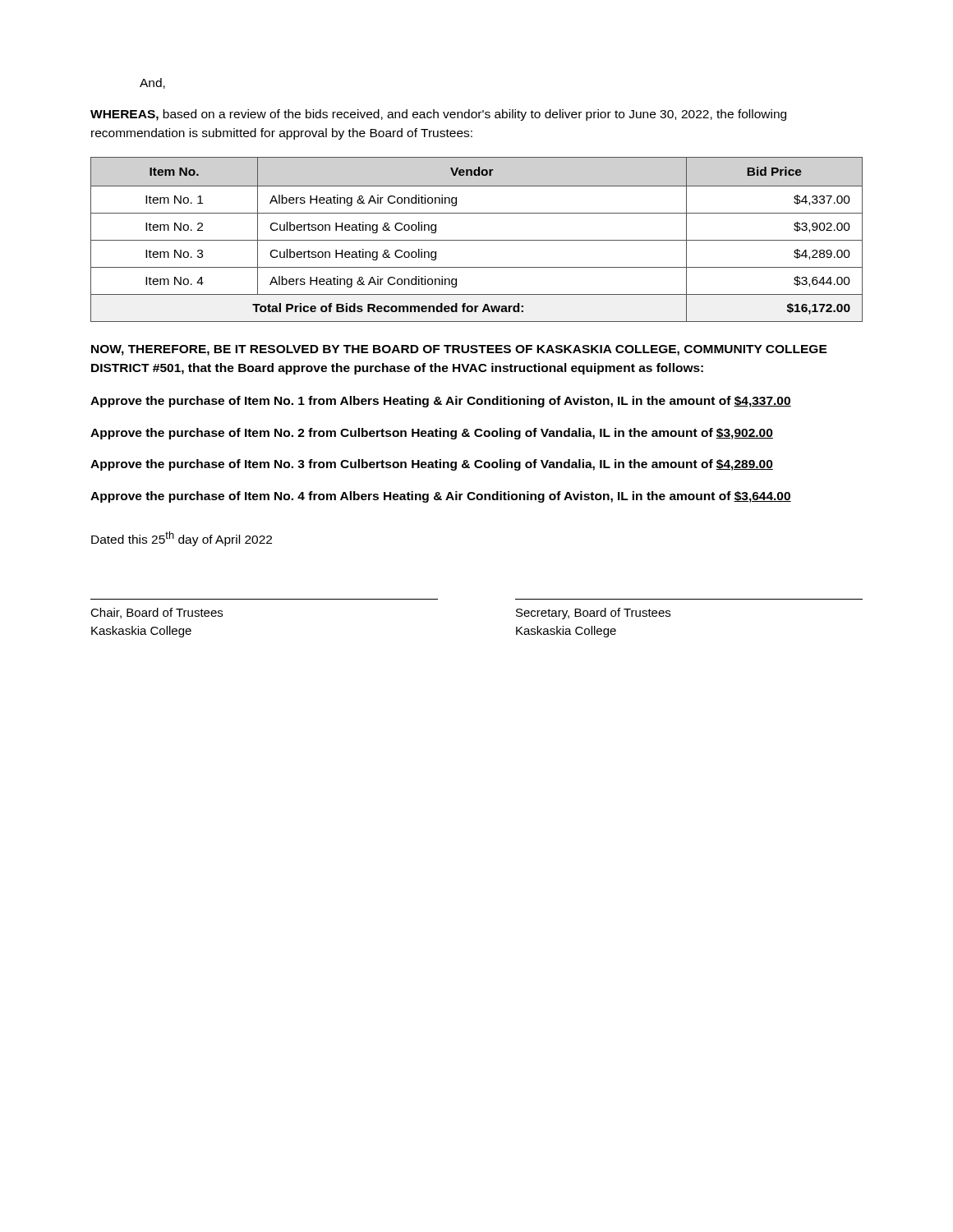Point to the text starting "NOW, THEREFORE, BE IT"
Viewport: 953px width, 1232px height.
click(476, 359)
